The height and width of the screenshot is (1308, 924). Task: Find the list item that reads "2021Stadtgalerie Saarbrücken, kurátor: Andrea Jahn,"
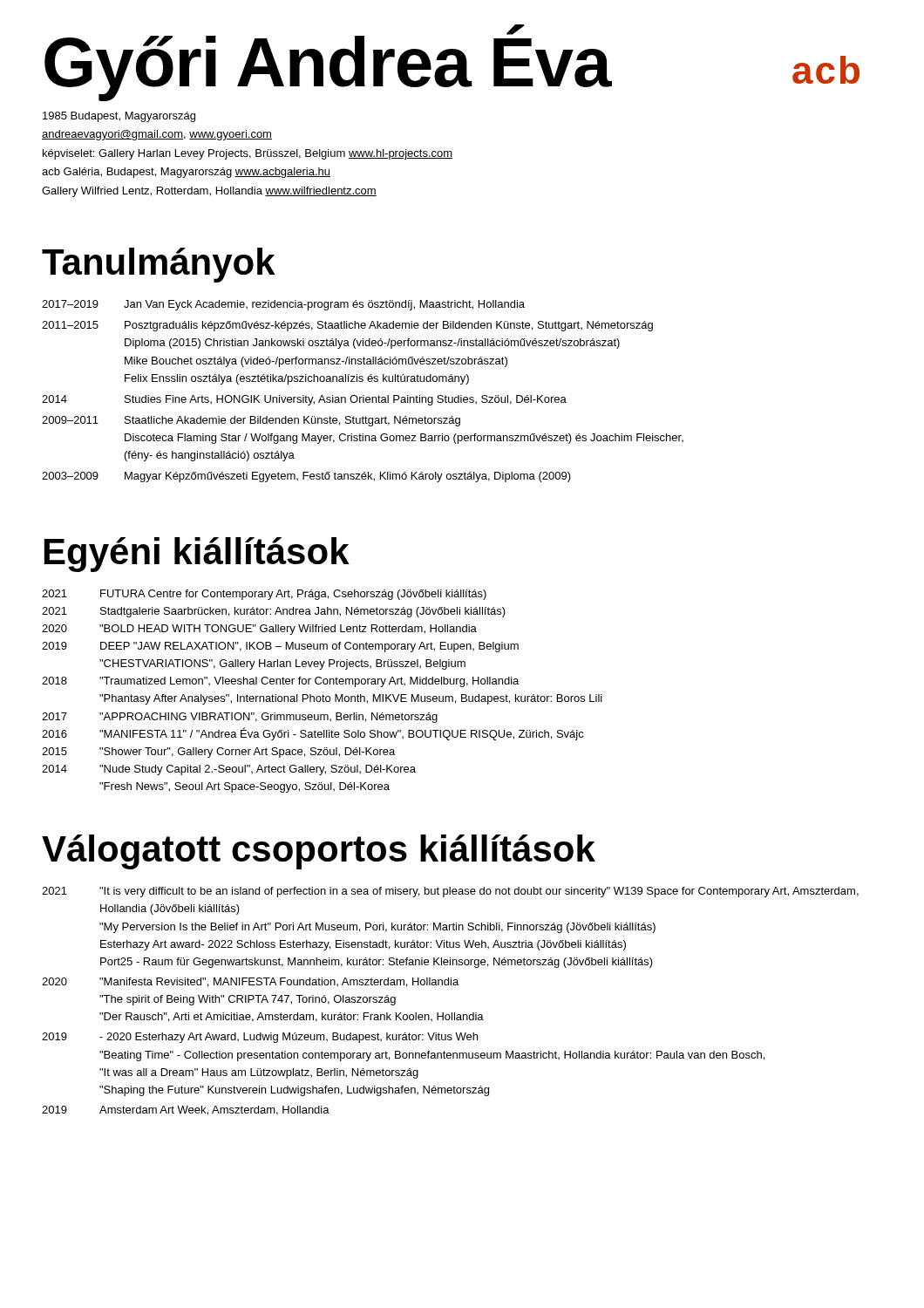(460, 611)
